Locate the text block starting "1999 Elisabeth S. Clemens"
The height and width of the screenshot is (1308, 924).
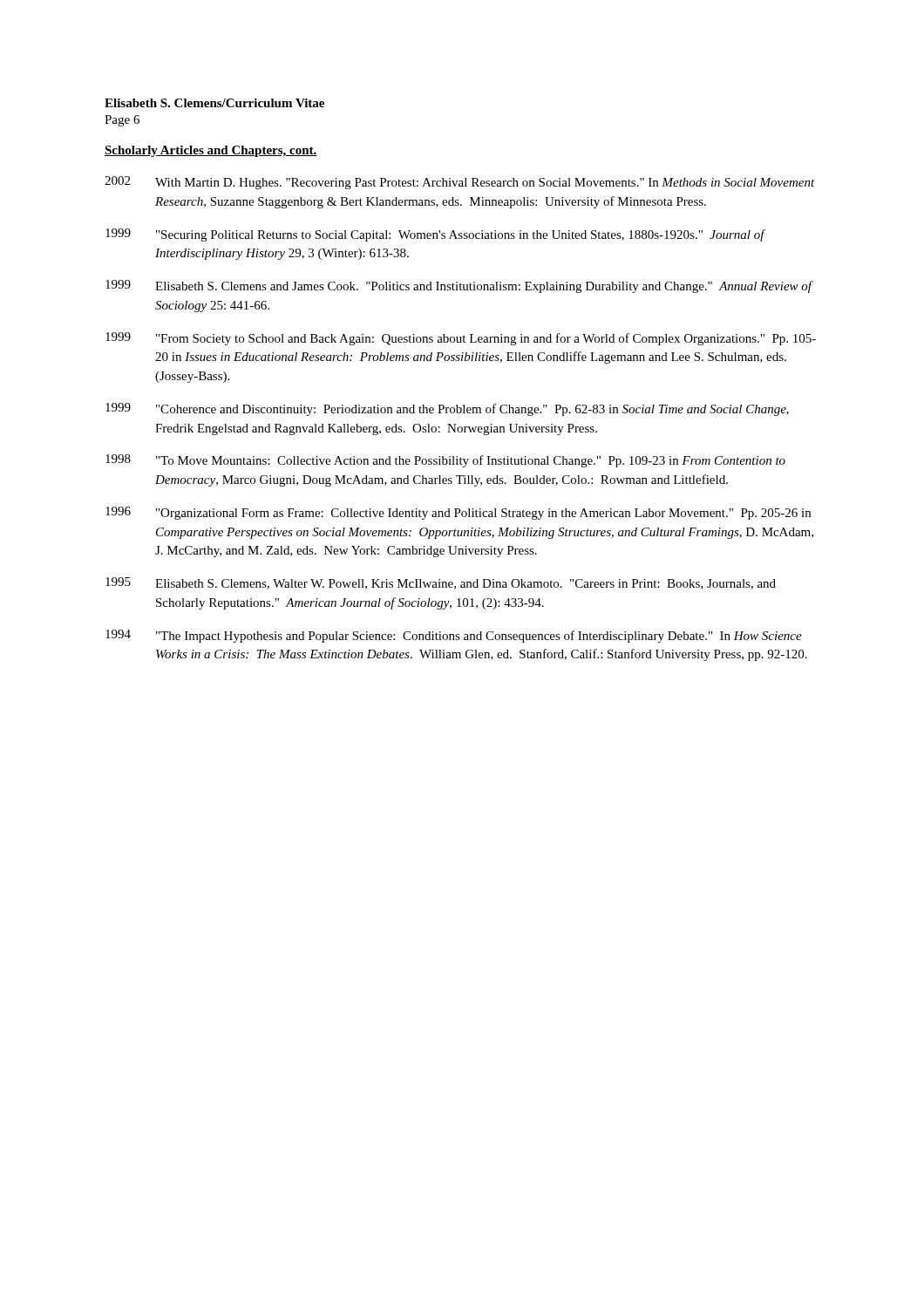462,296
